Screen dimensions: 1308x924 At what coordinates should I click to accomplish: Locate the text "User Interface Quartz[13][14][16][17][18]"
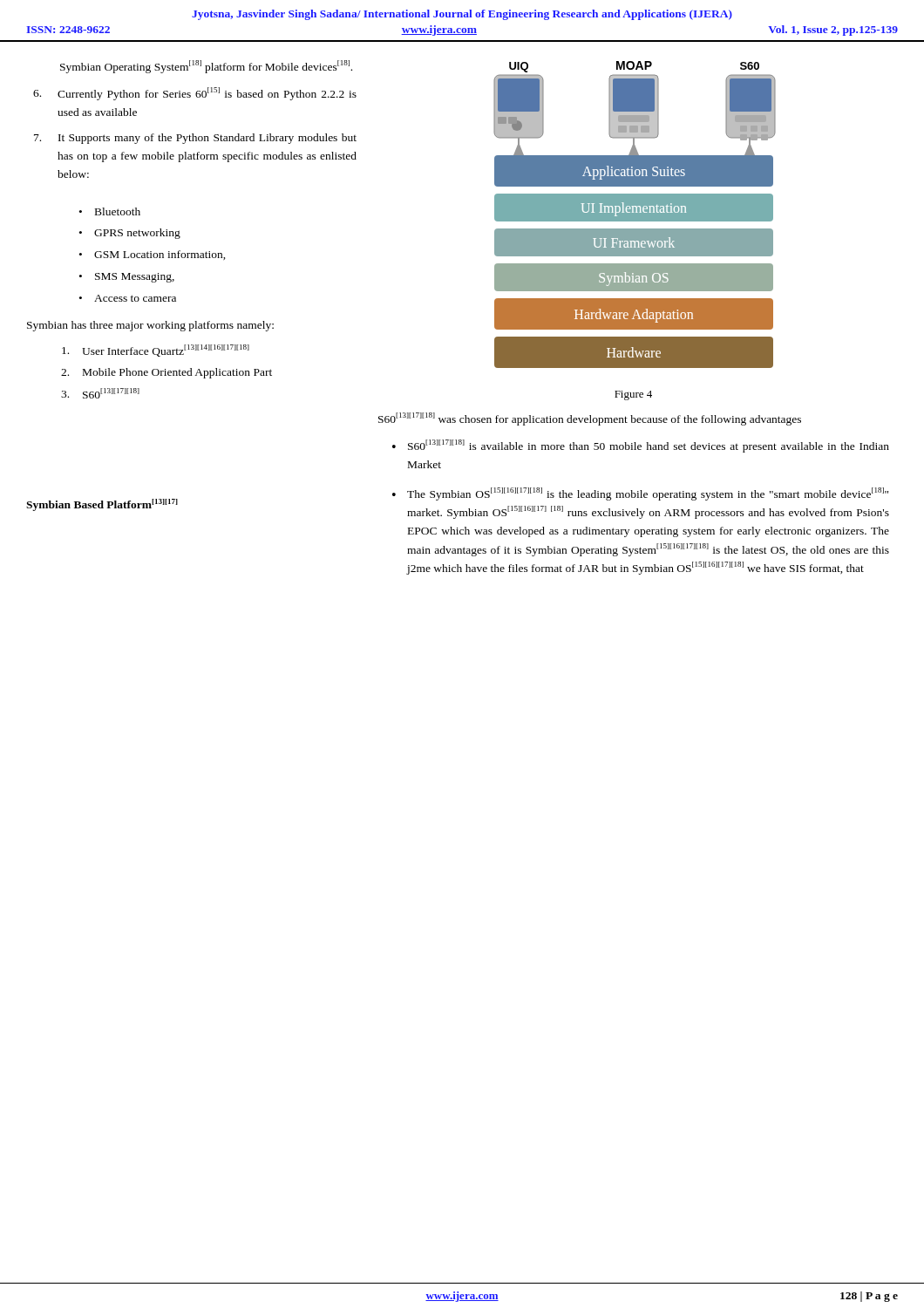[155, 351]
